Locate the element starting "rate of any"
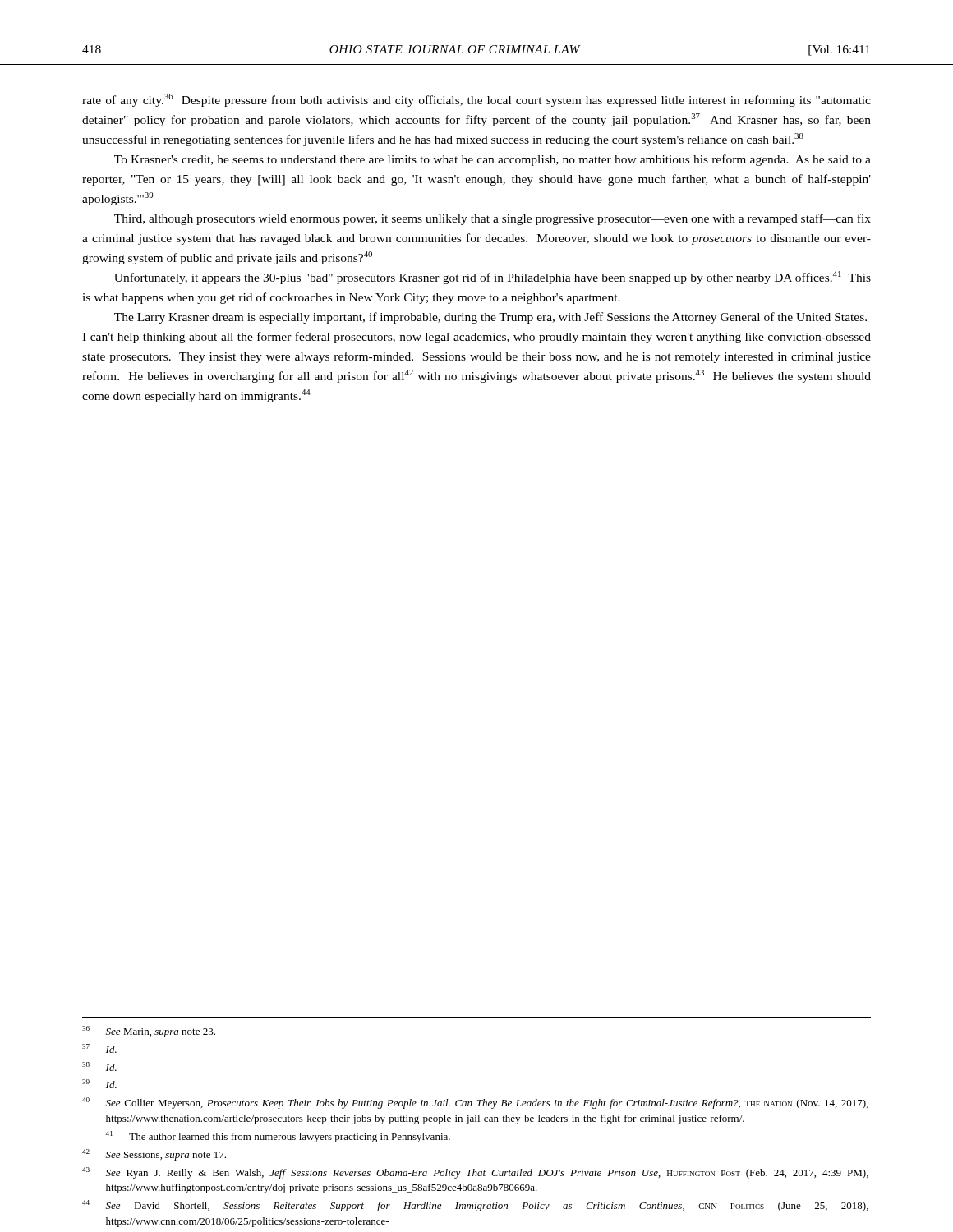Viewport: 953px width, 1232px height. pyautogui.click(x=476, y=120)
